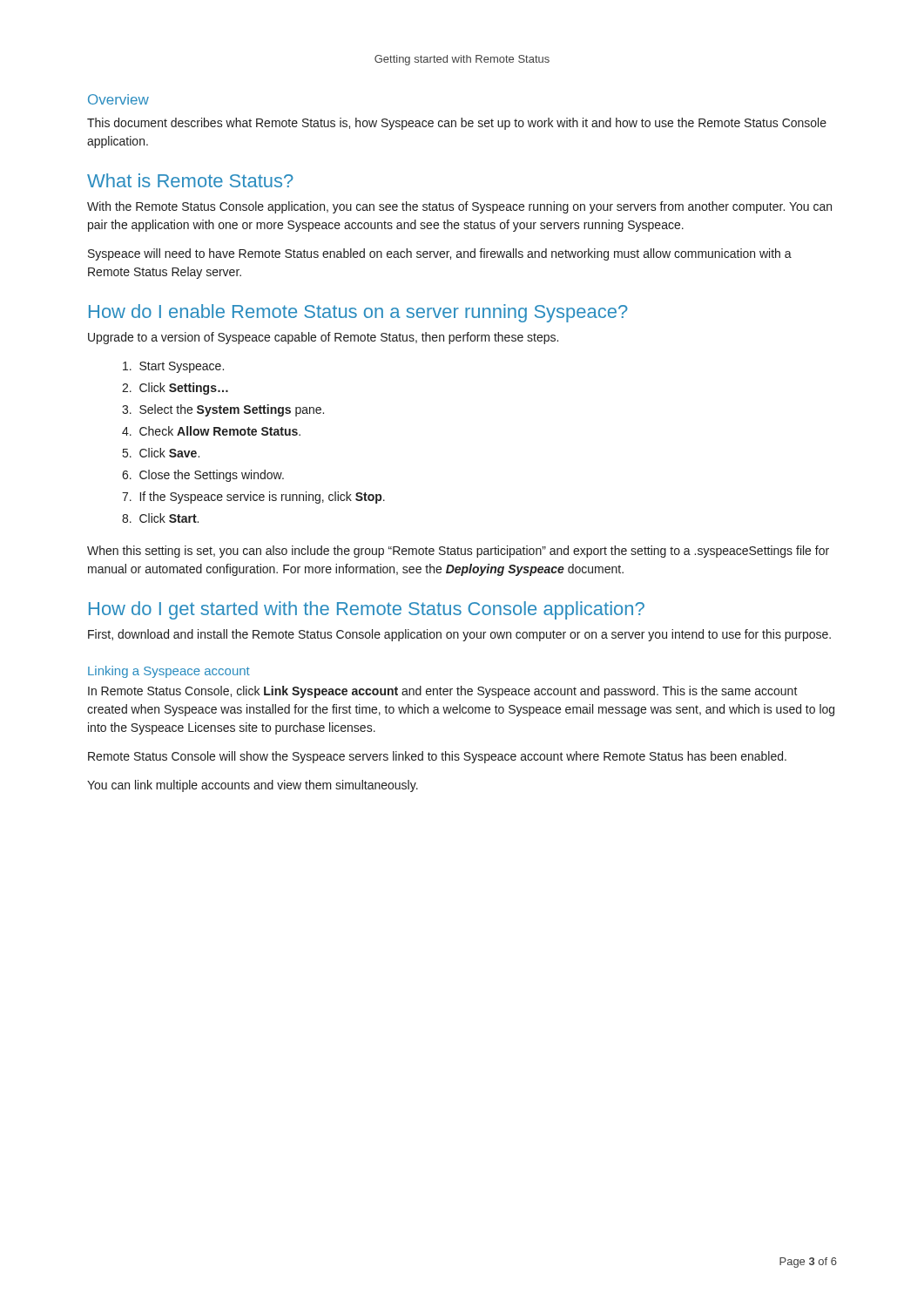Viewport: 924px width, 1307px height.
Task: Navigate to the text starting "How do I get started with the"
Action: (x=462, y=609)
